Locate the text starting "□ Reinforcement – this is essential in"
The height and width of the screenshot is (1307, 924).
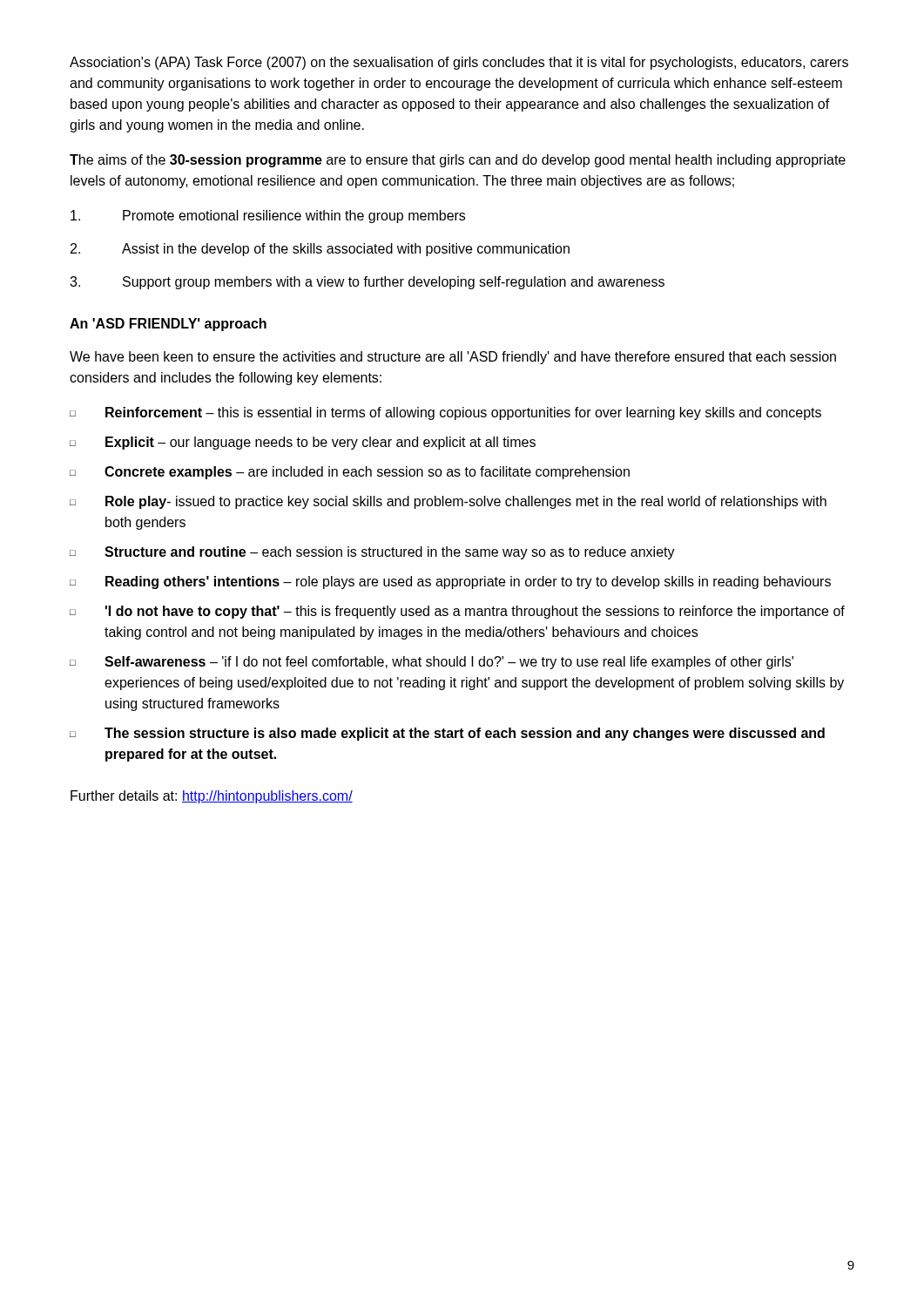[x=462, y=584]
